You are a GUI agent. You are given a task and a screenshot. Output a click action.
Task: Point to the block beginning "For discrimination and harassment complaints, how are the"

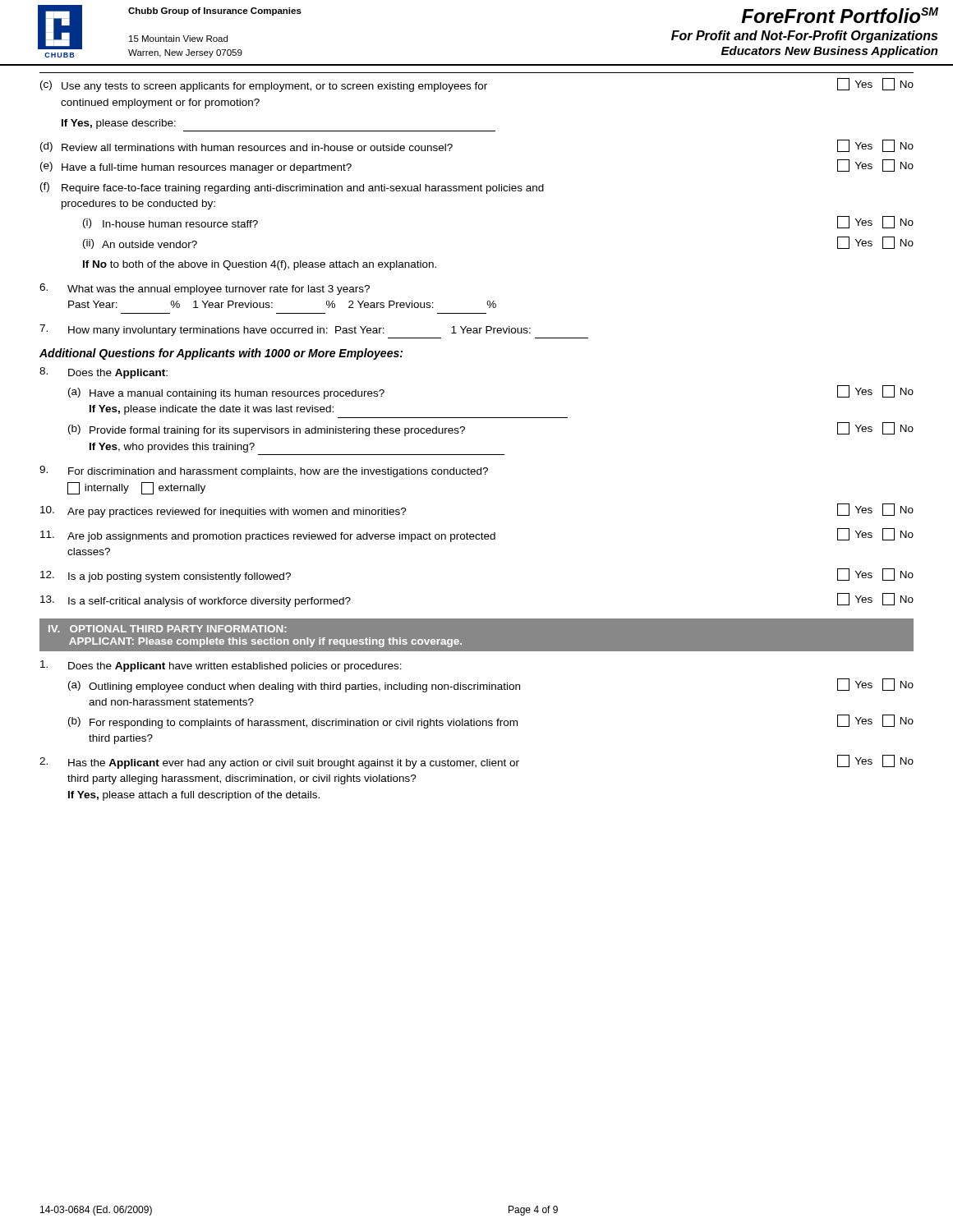click(476, 479)
